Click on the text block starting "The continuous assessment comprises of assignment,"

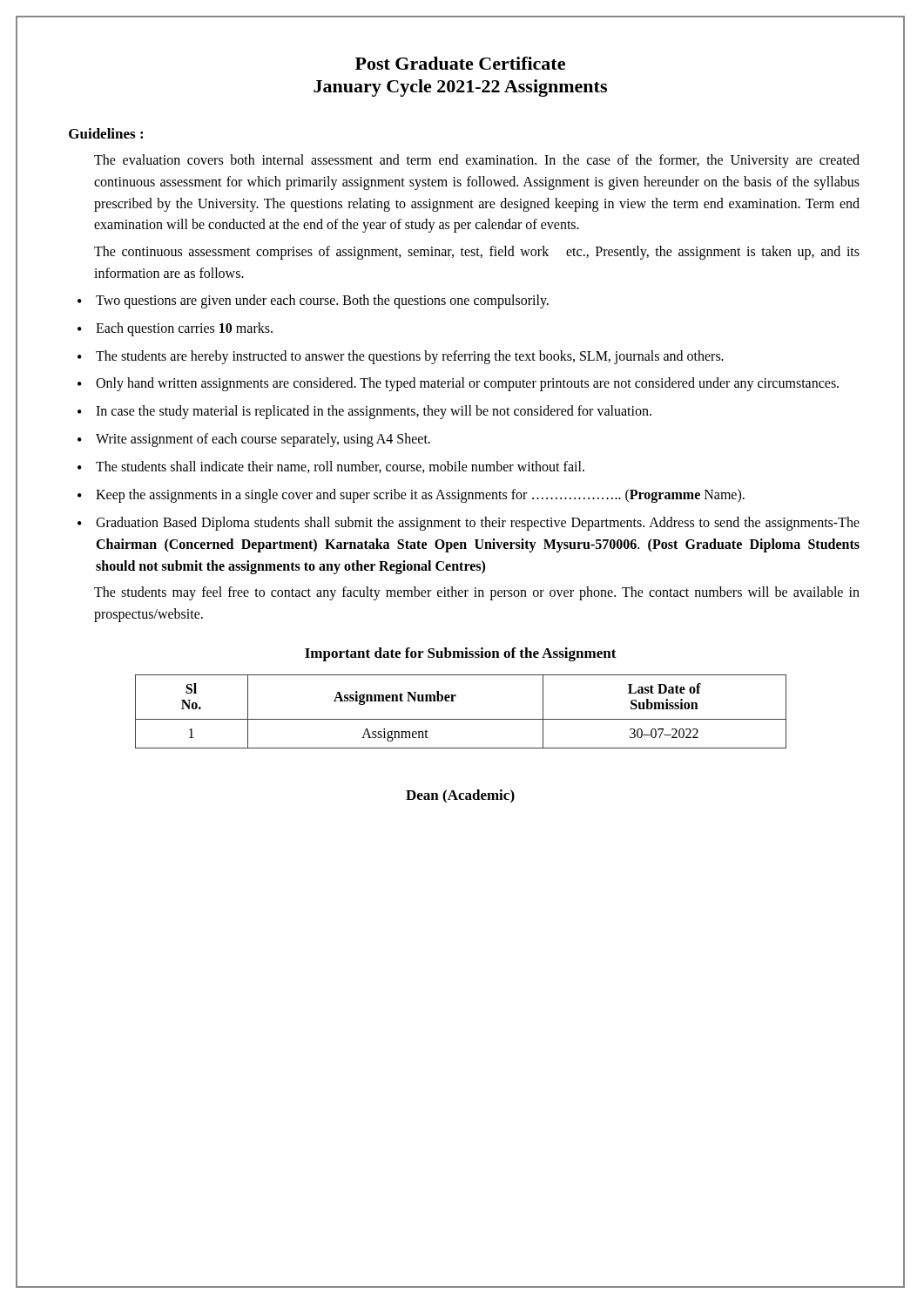(x=477, y=262)
